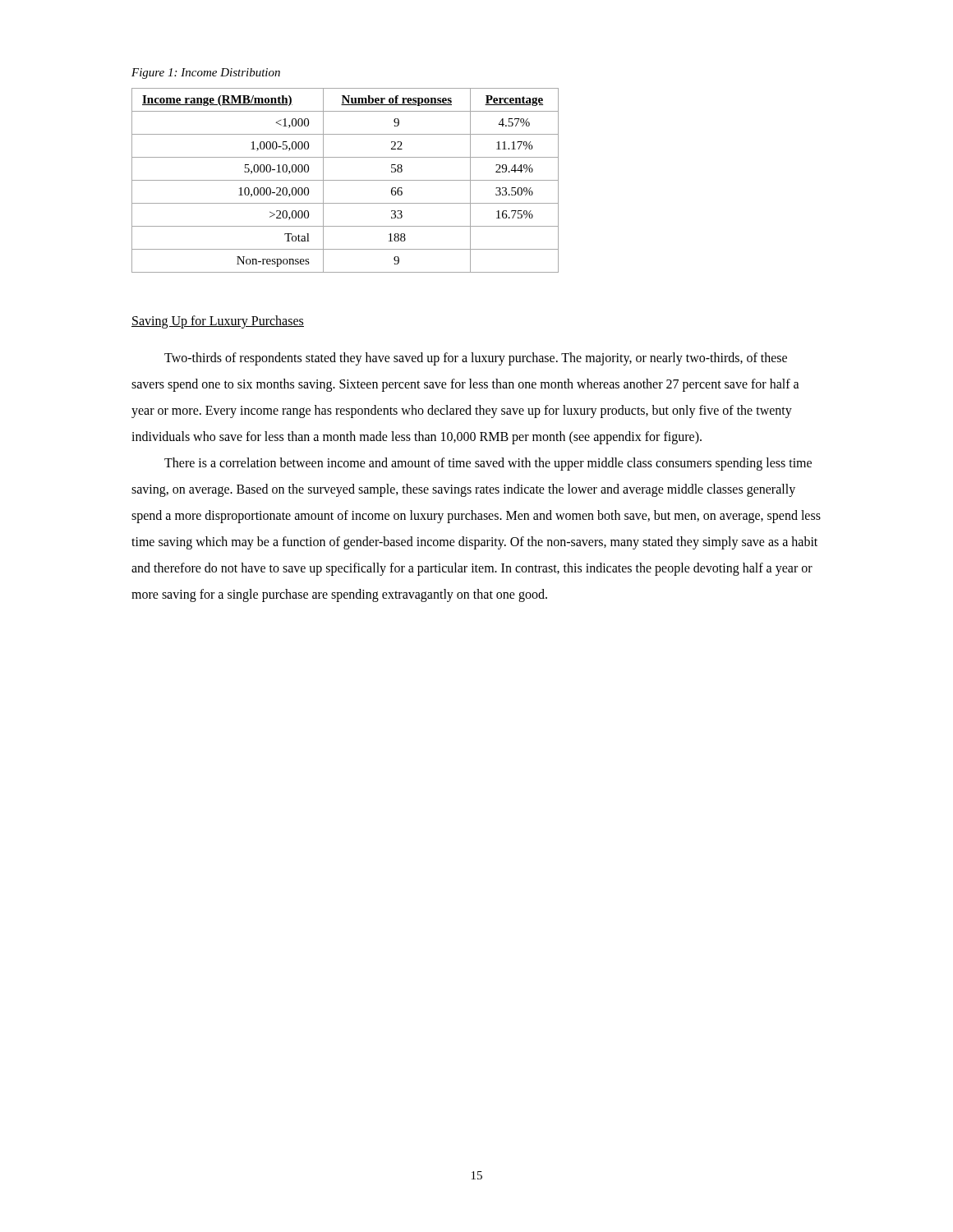Where does it say "Figure 1: Income Distribution"?
953x1232 pixels.
[x=206, y=72]
